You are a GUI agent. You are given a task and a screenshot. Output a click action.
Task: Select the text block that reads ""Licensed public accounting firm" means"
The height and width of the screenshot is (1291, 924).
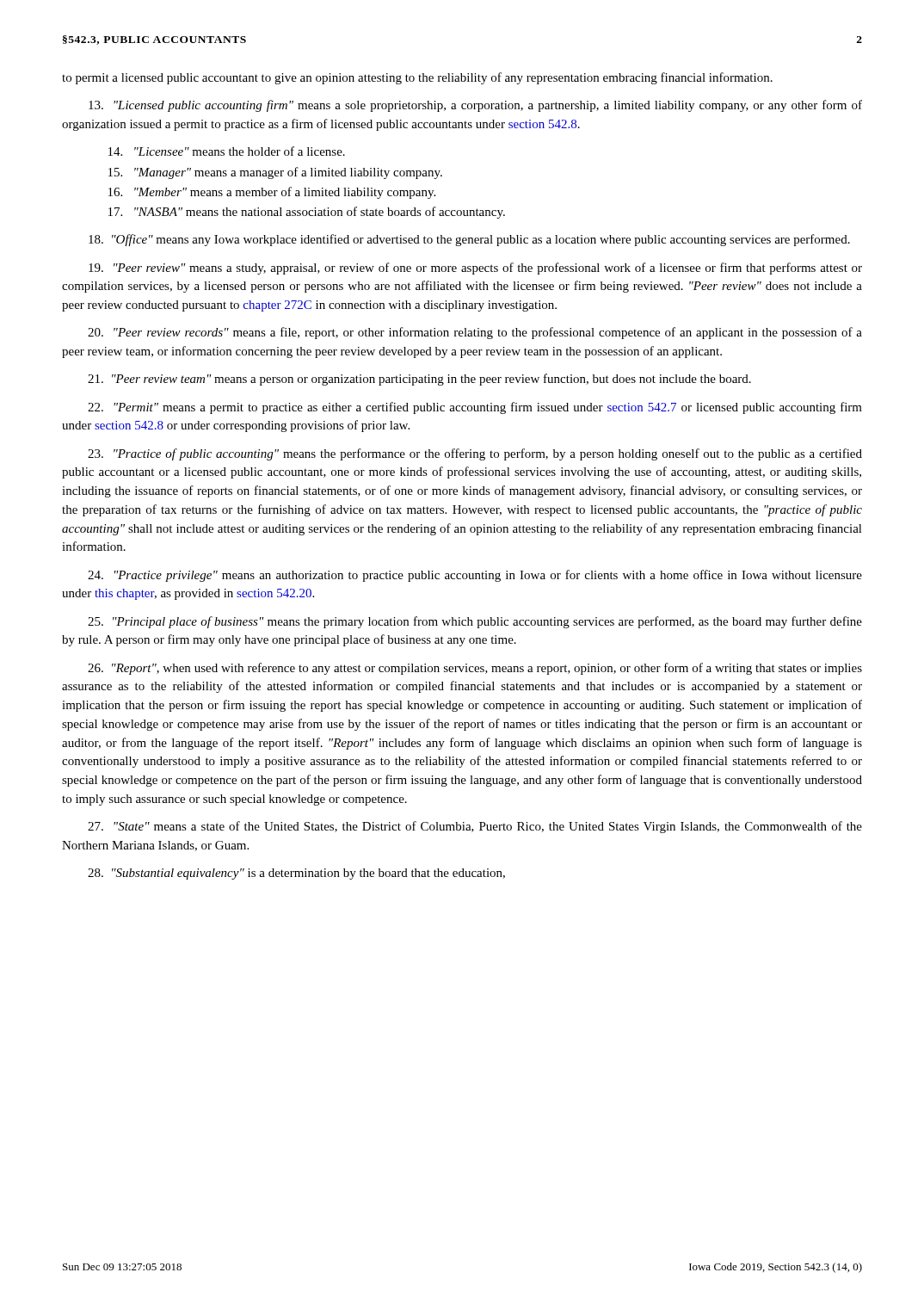tap(462, 115)
